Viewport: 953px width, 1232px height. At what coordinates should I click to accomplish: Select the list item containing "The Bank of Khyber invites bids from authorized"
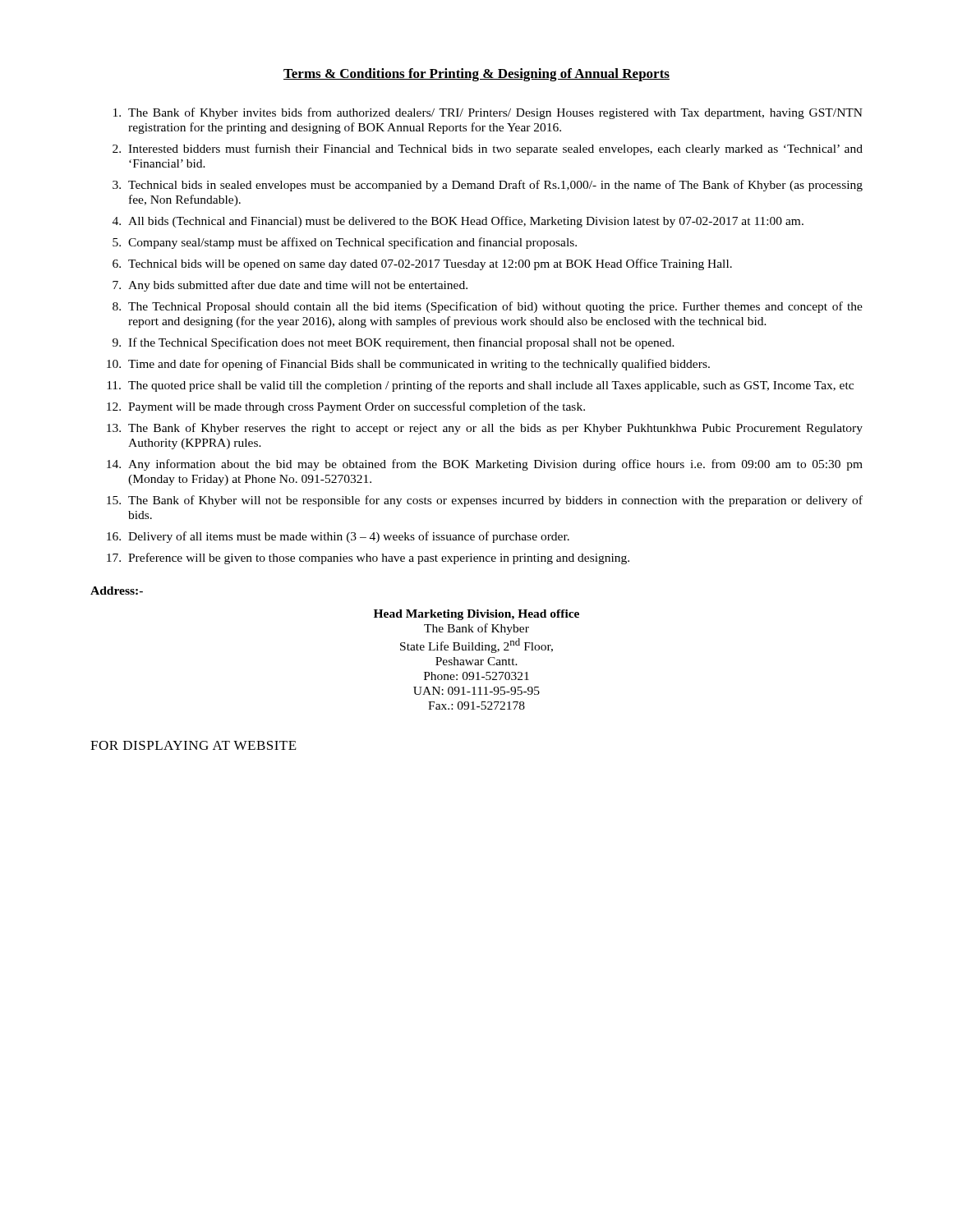click(x=476, y=120)
